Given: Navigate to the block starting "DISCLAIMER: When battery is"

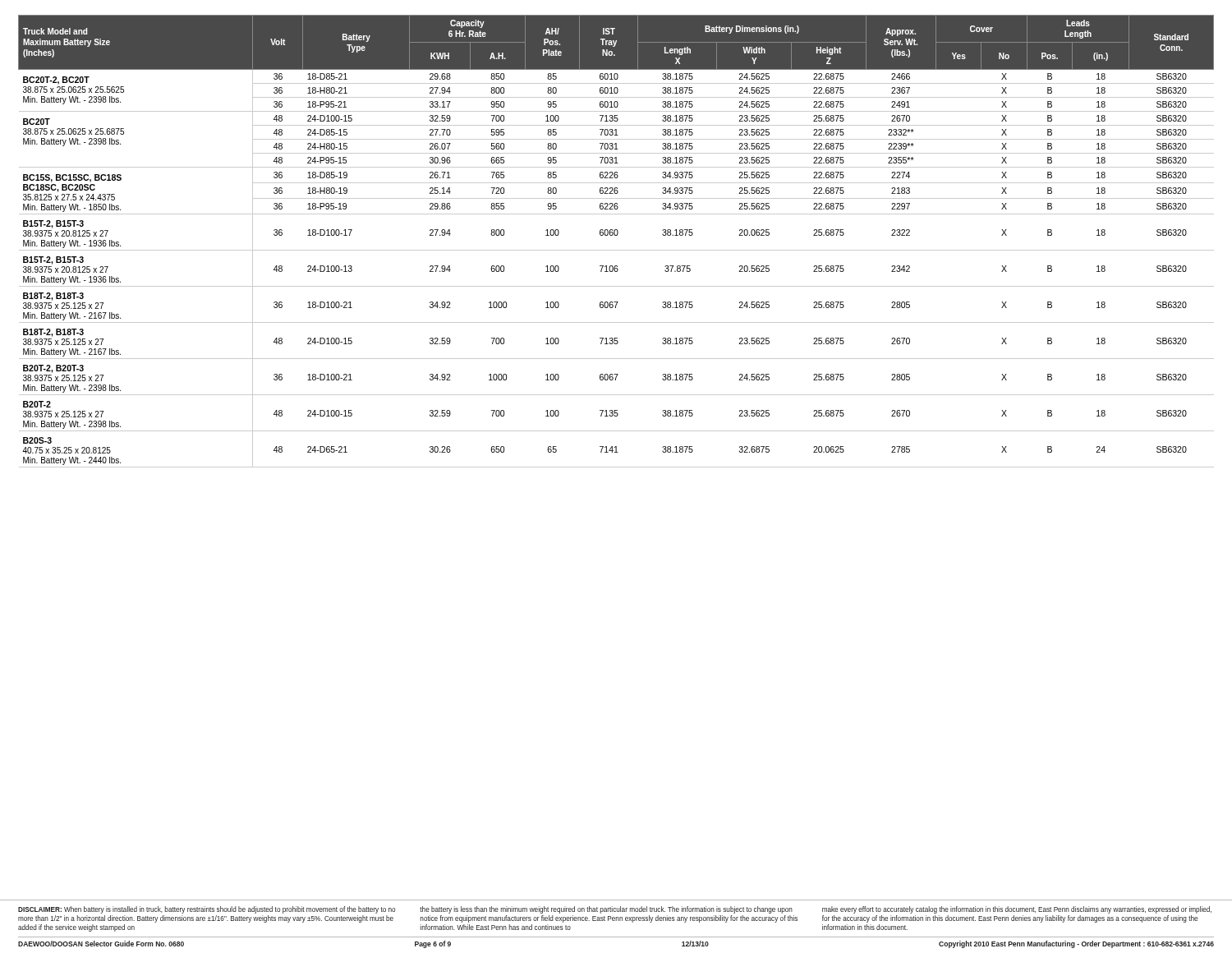Looking at the screenshot, I should (x=214, y=919).
